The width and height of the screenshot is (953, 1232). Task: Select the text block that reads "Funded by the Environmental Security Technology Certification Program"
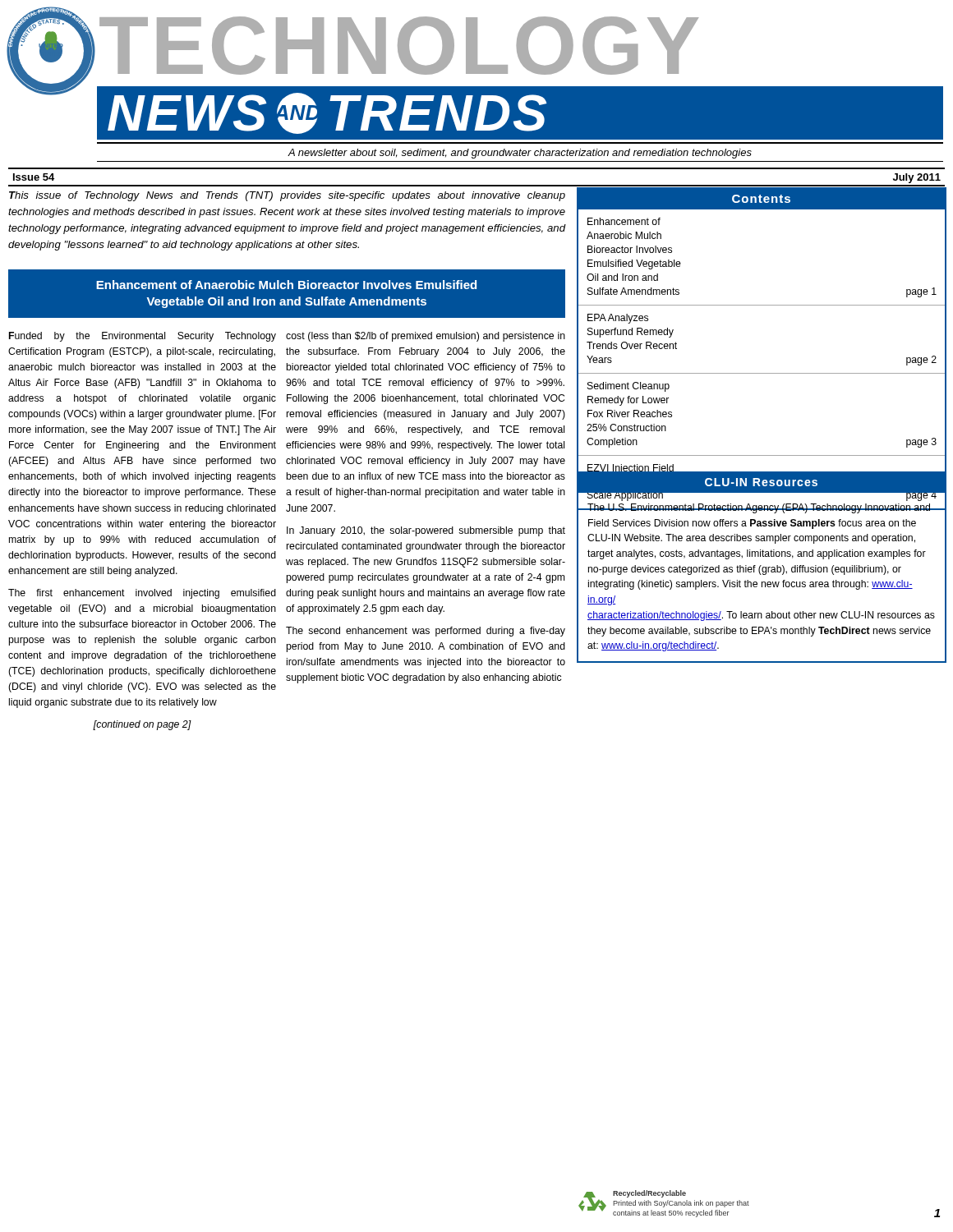tap(142, 531)
